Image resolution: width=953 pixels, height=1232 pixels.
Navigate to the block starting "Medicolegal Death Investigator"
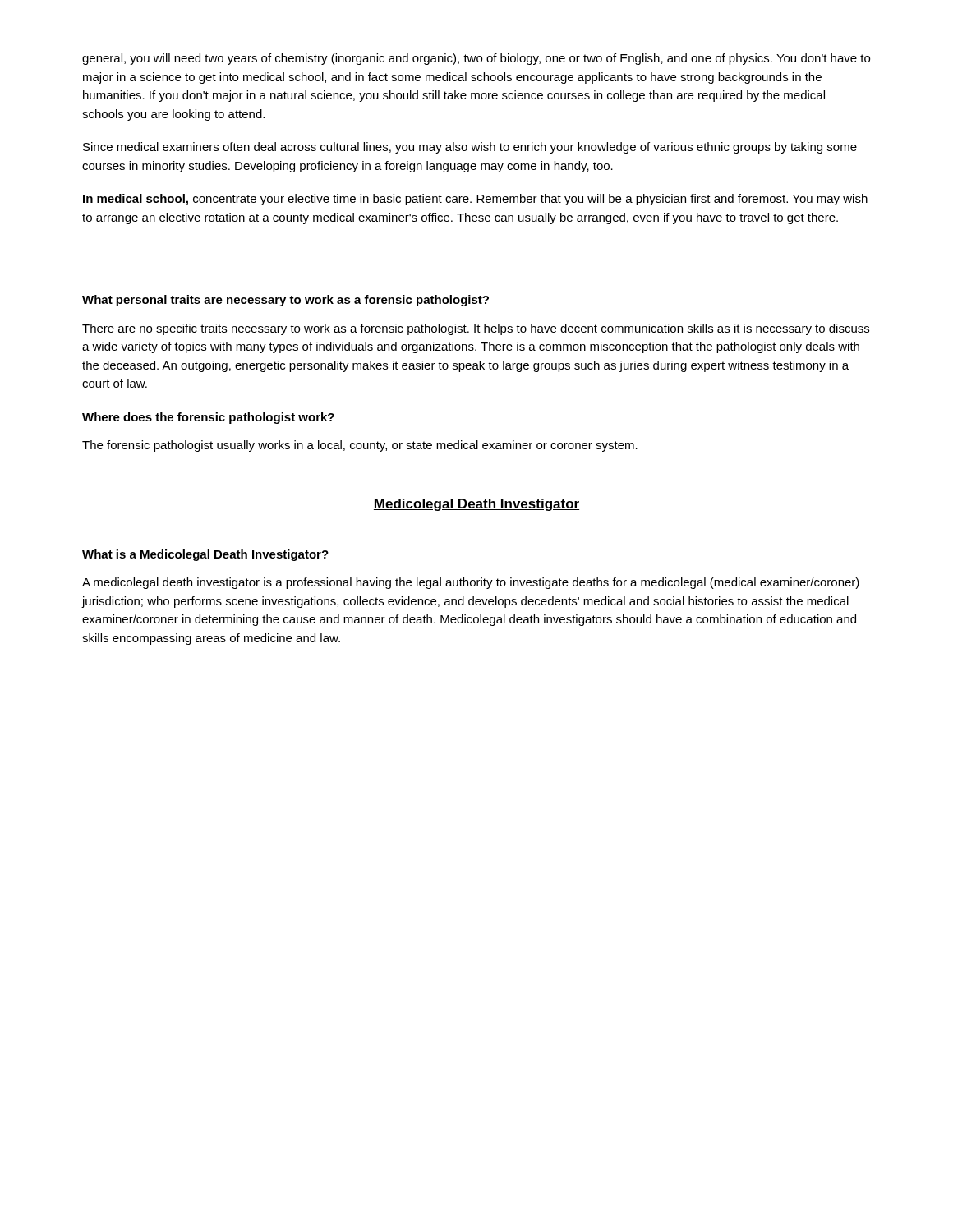click(x=476, y=503)
